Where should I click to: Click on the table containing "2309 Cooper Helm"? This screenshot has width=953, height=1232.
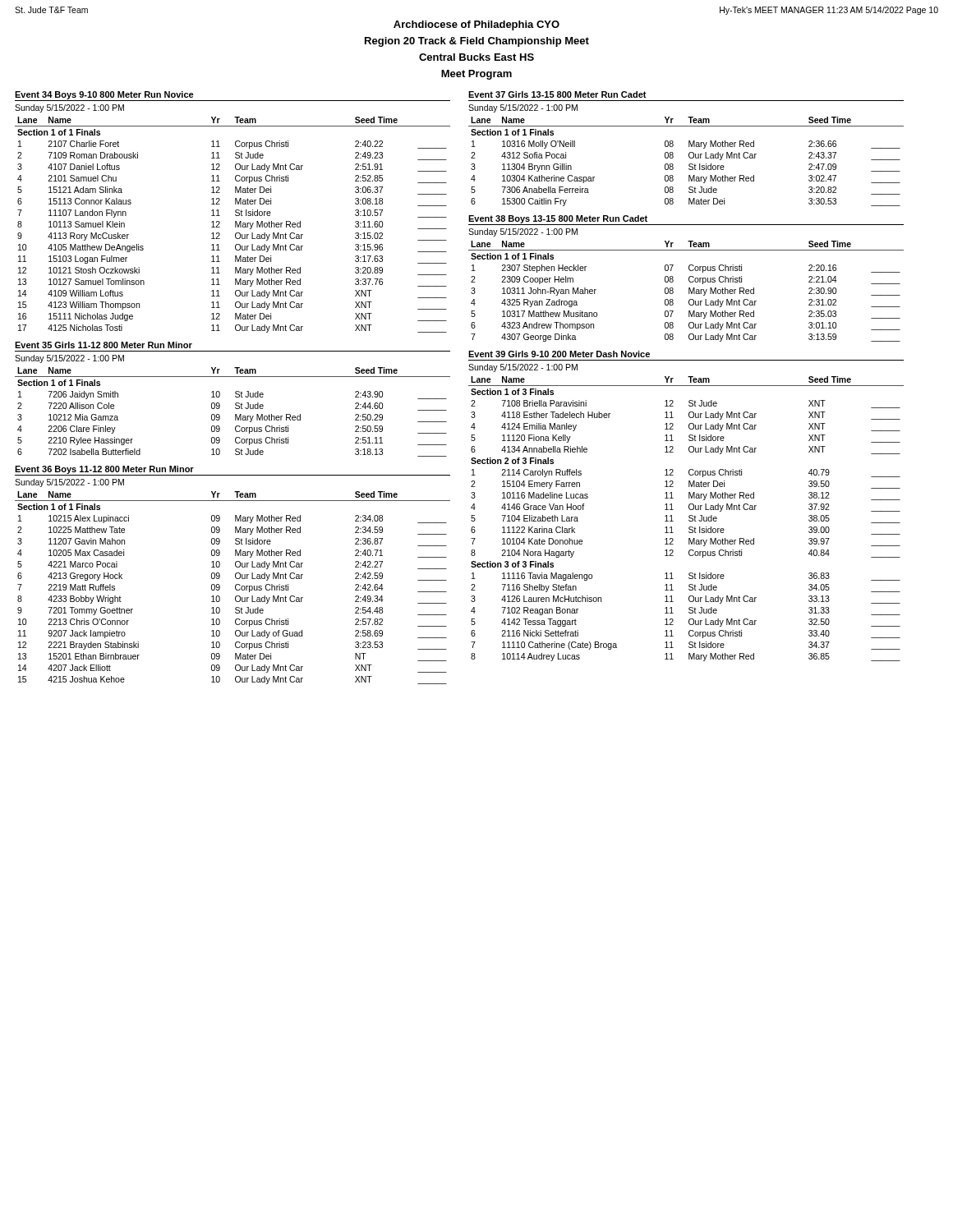pyautogui.click(x=686, y=290)
